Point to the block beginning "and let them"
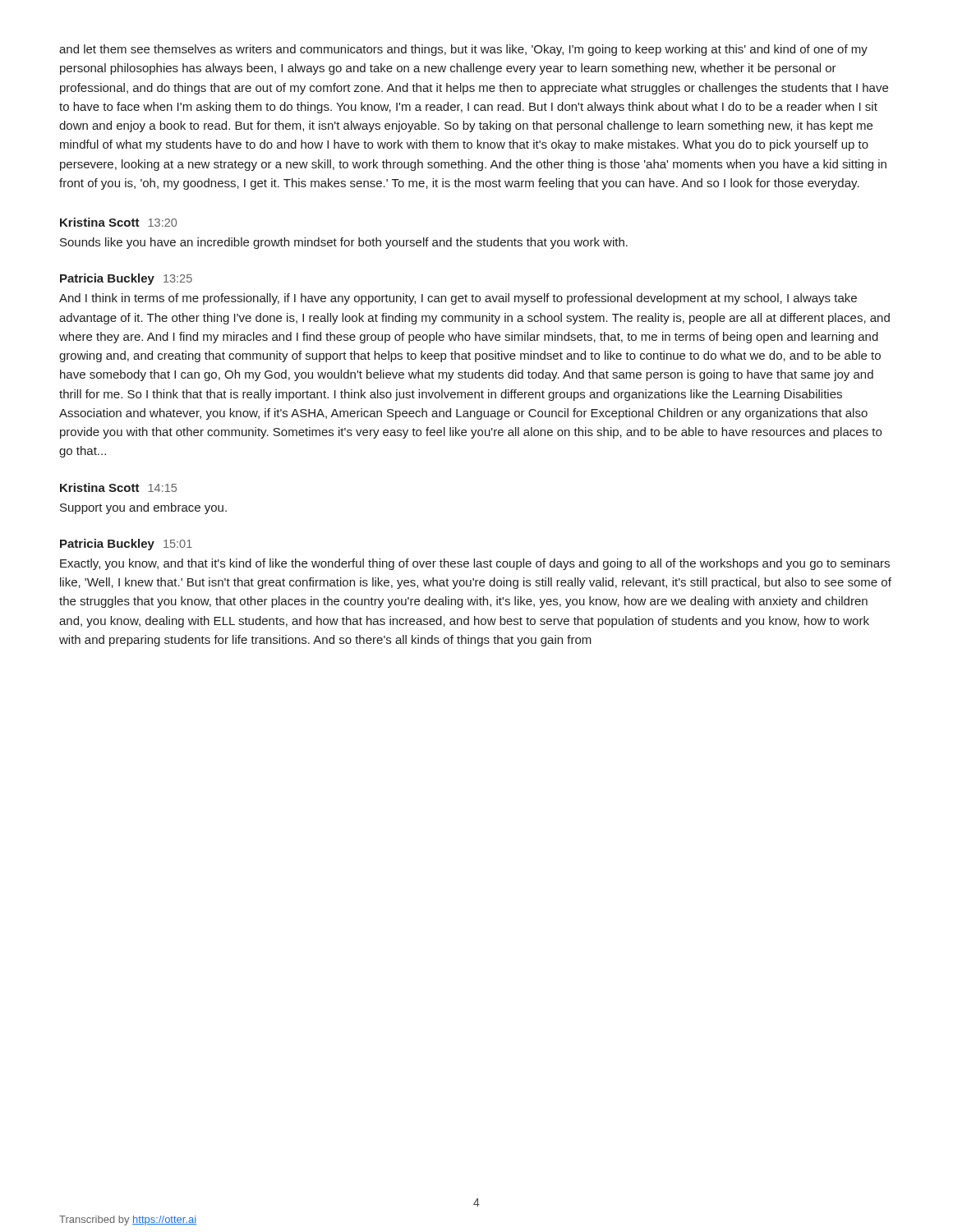This screenshot has height=1232, width=953. (x=474, y=116)
